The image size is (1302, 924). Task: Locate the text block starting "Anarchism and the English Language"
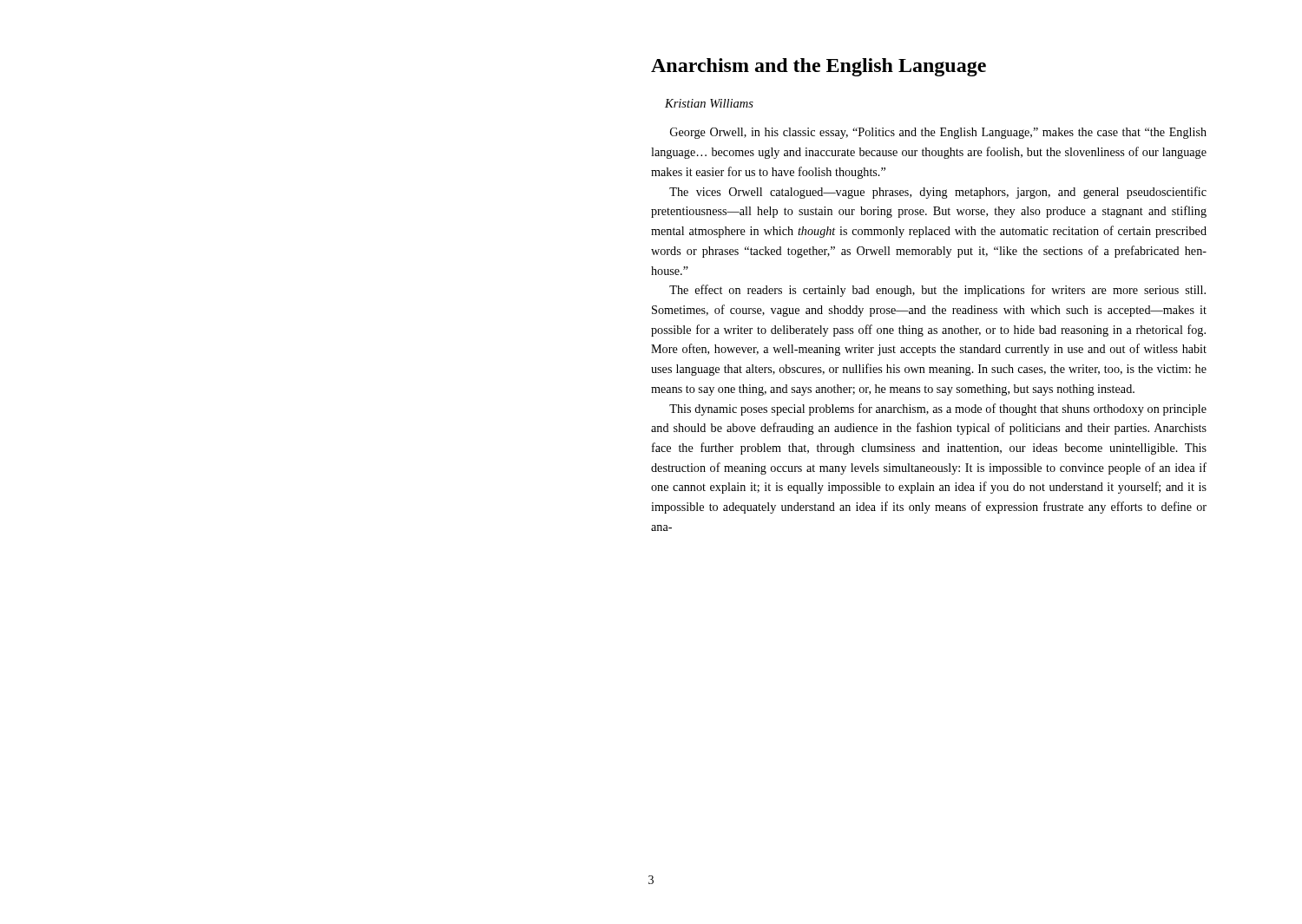[x=929, y=66]
